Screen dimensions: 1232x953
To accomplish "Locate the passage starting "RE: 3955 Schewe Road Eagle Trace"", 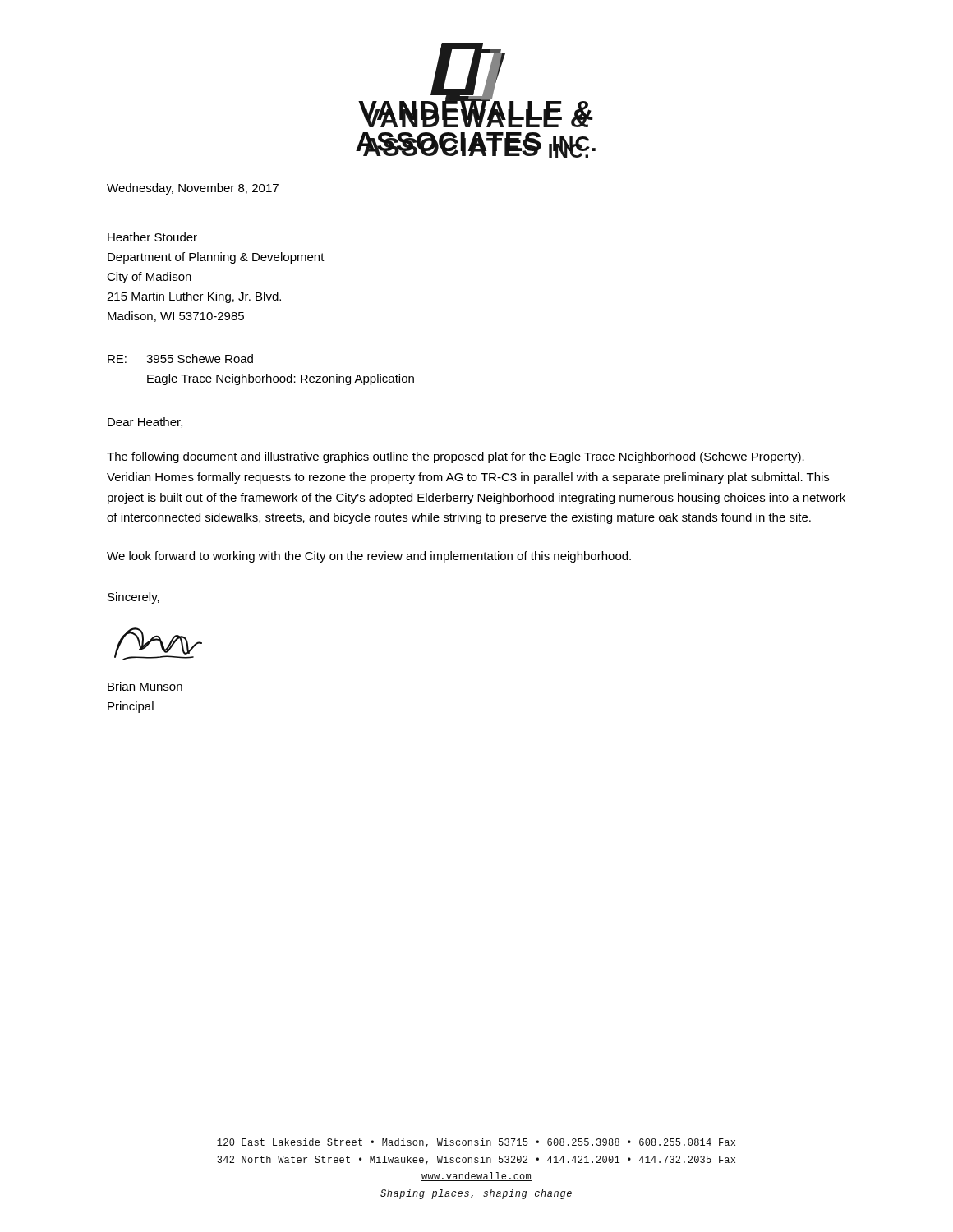I will [261, 369].
